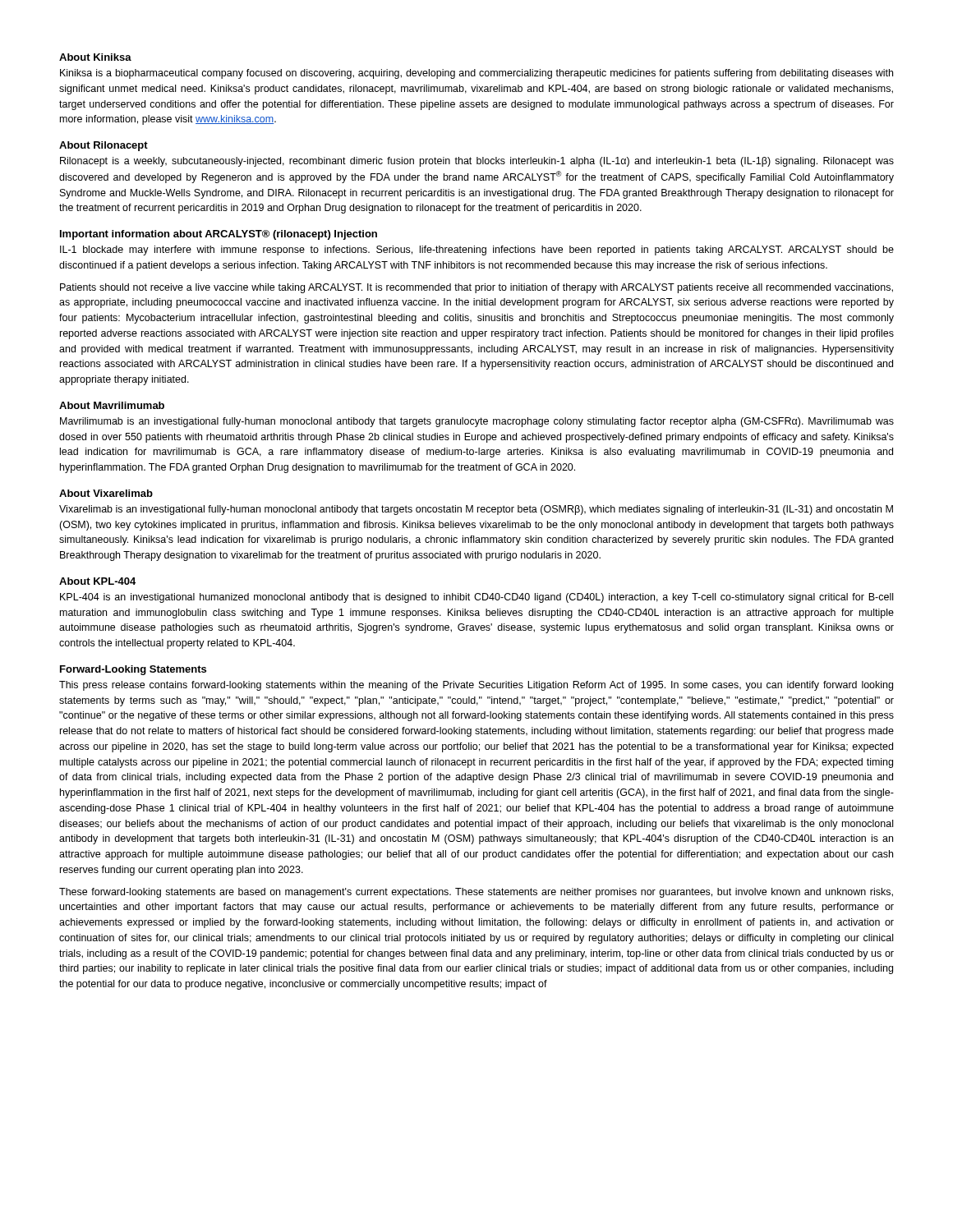Select the region starting "About Rilonacept"
Image resolution: width=953 pixels, height=1232 pixels.
pos(103,145)
